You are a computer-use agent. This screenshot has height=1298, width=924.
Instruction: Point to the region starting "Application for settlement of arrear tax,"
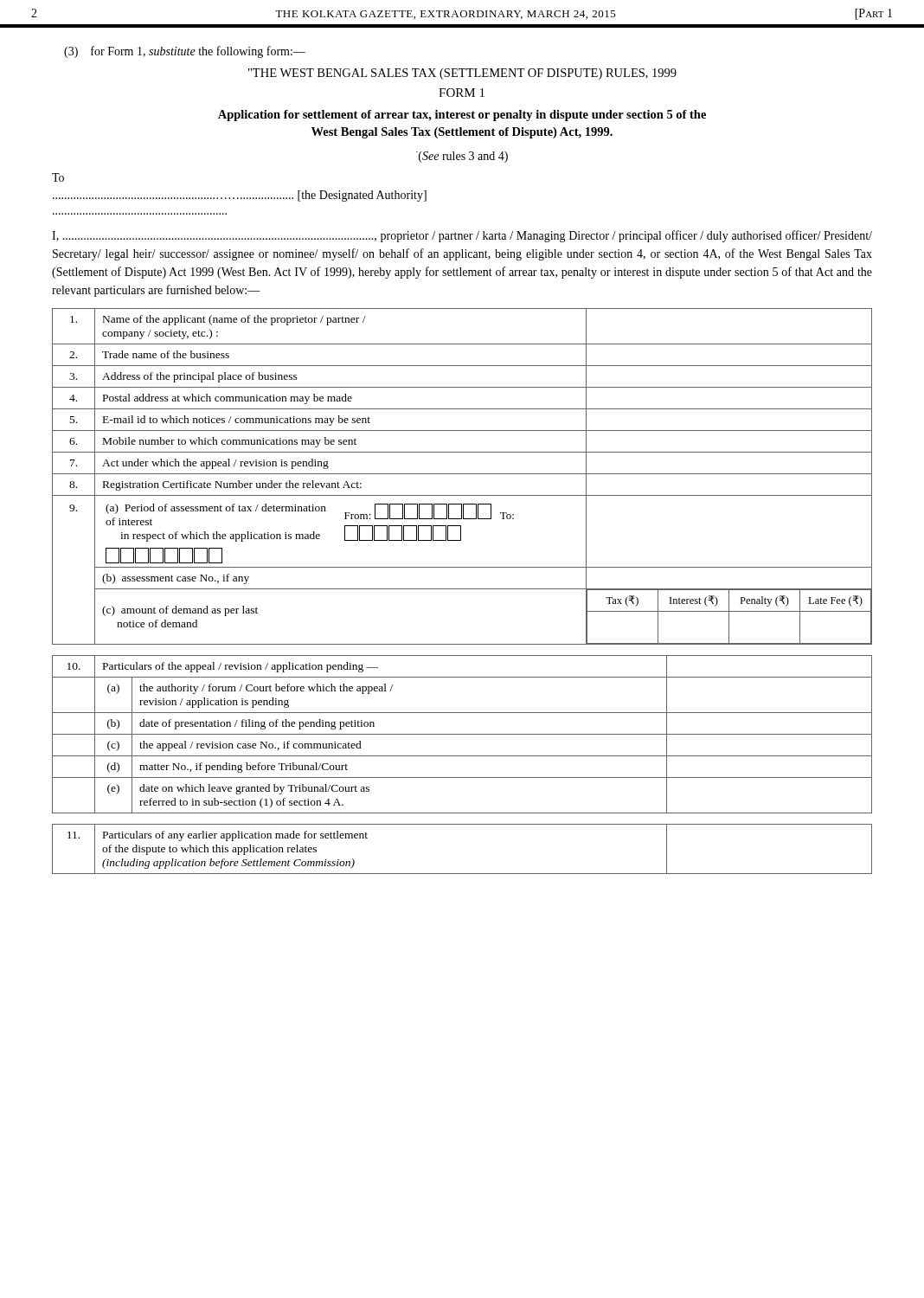[462, 123]
